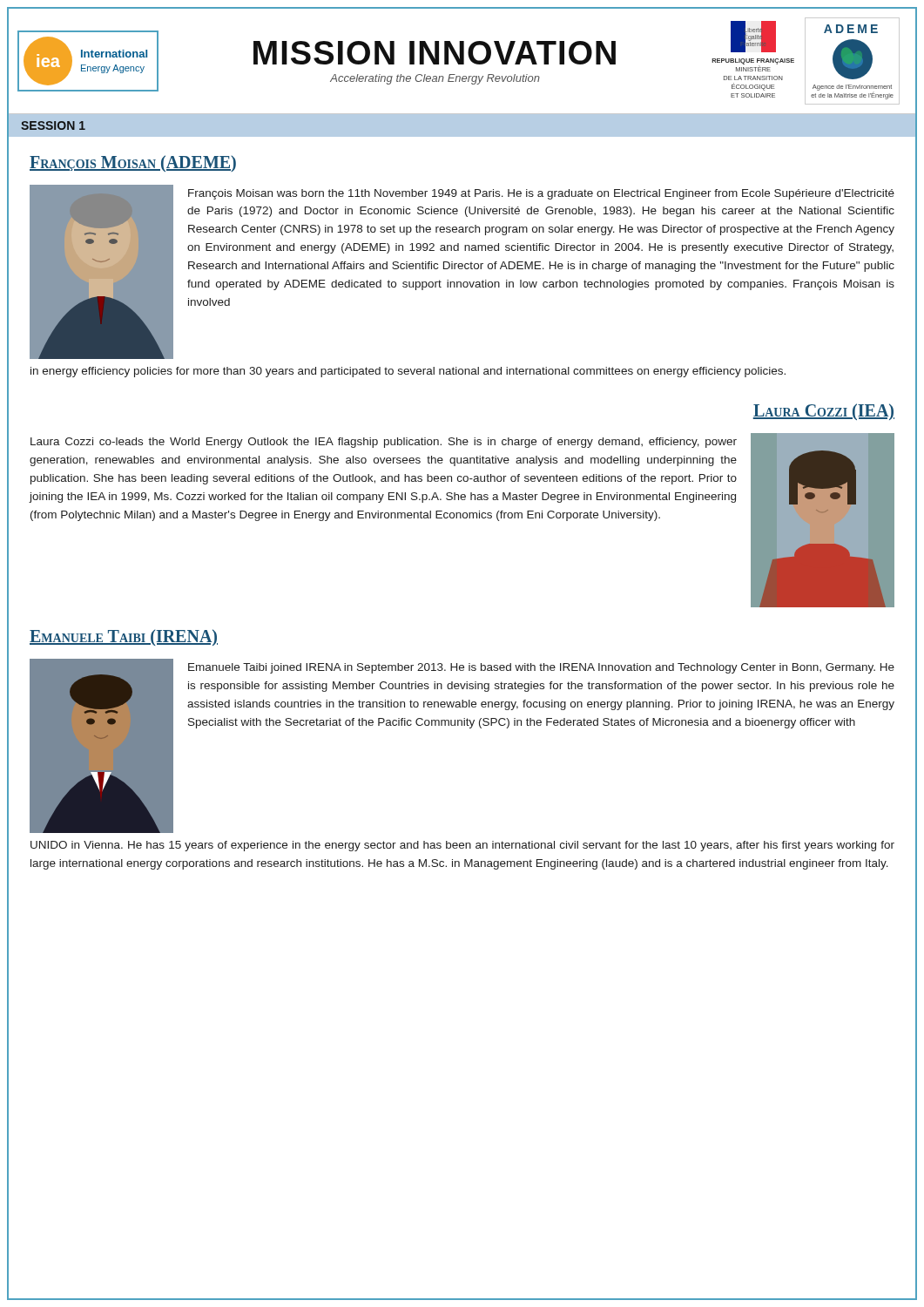Locate the block of text that opens with "in energy efficiency policies"
This screenshot has height=1307, width=924.
[x=408, y=370]
